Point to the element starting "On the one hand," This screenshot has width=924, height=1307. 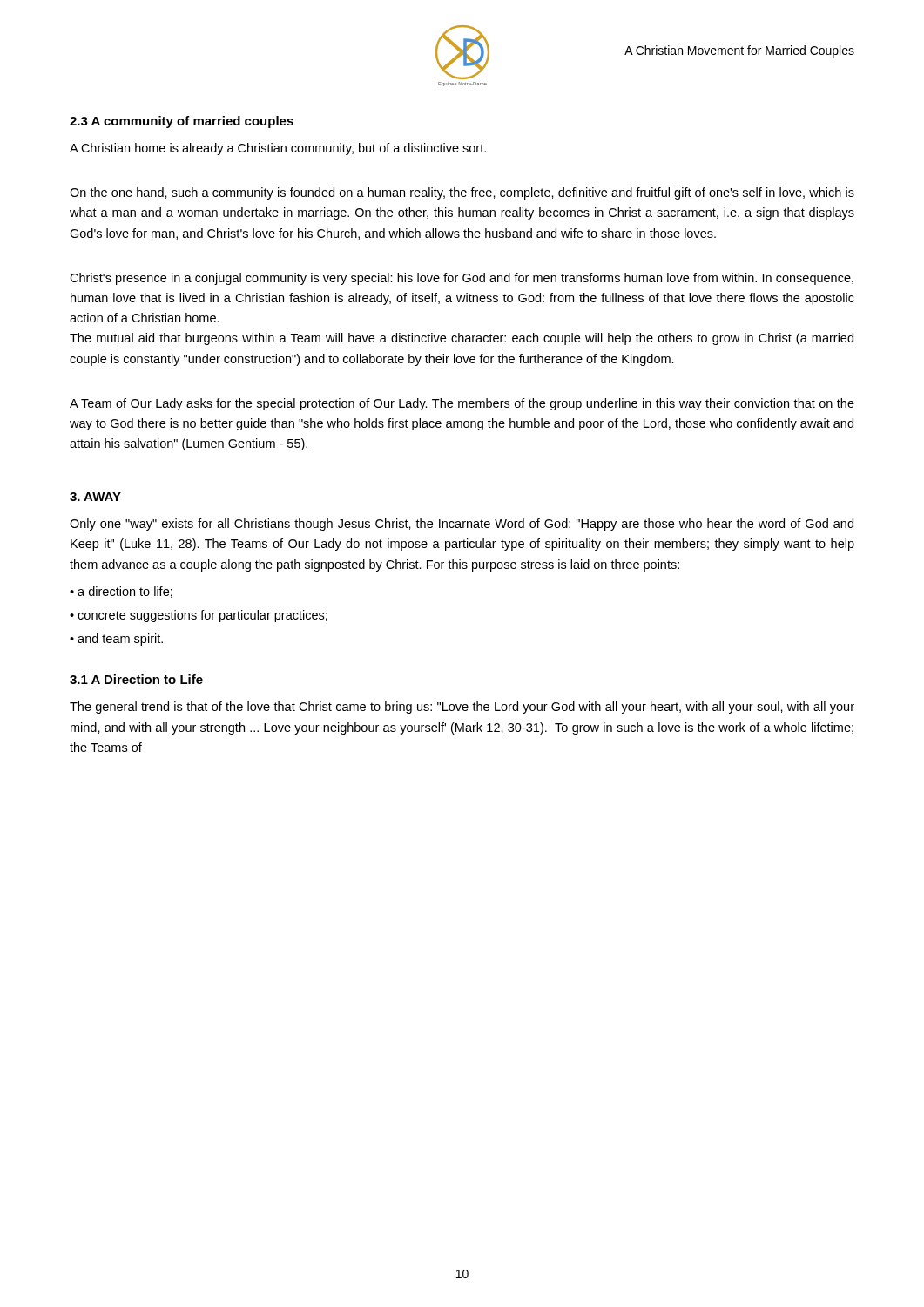pos(462,213)
